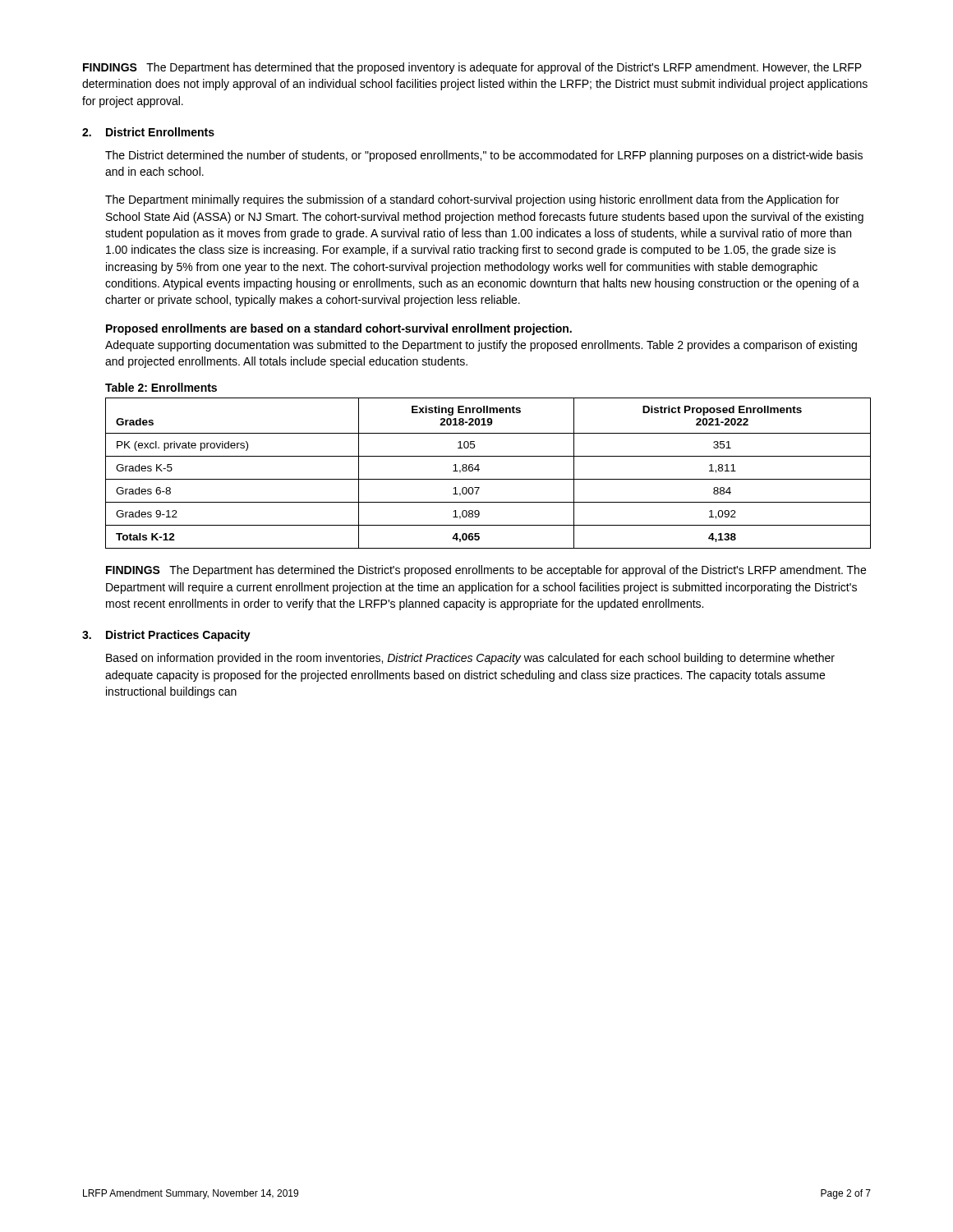This screenshot has width=953, height=1232.
Task: Find the region starting "2. District Enrollments"
Action: pos(148,132)
